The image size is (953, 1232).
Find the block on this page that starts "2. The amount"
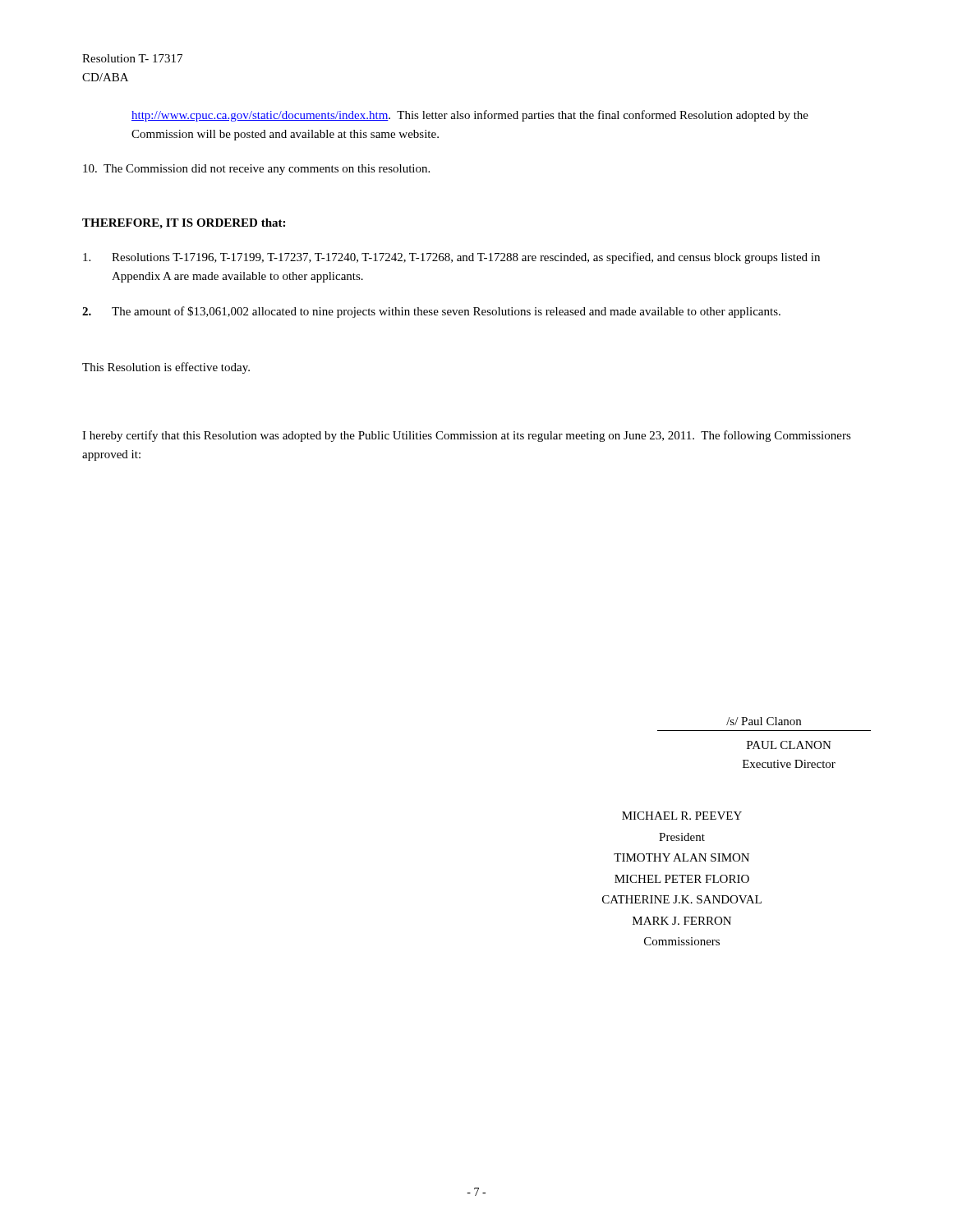click(476, 312)
